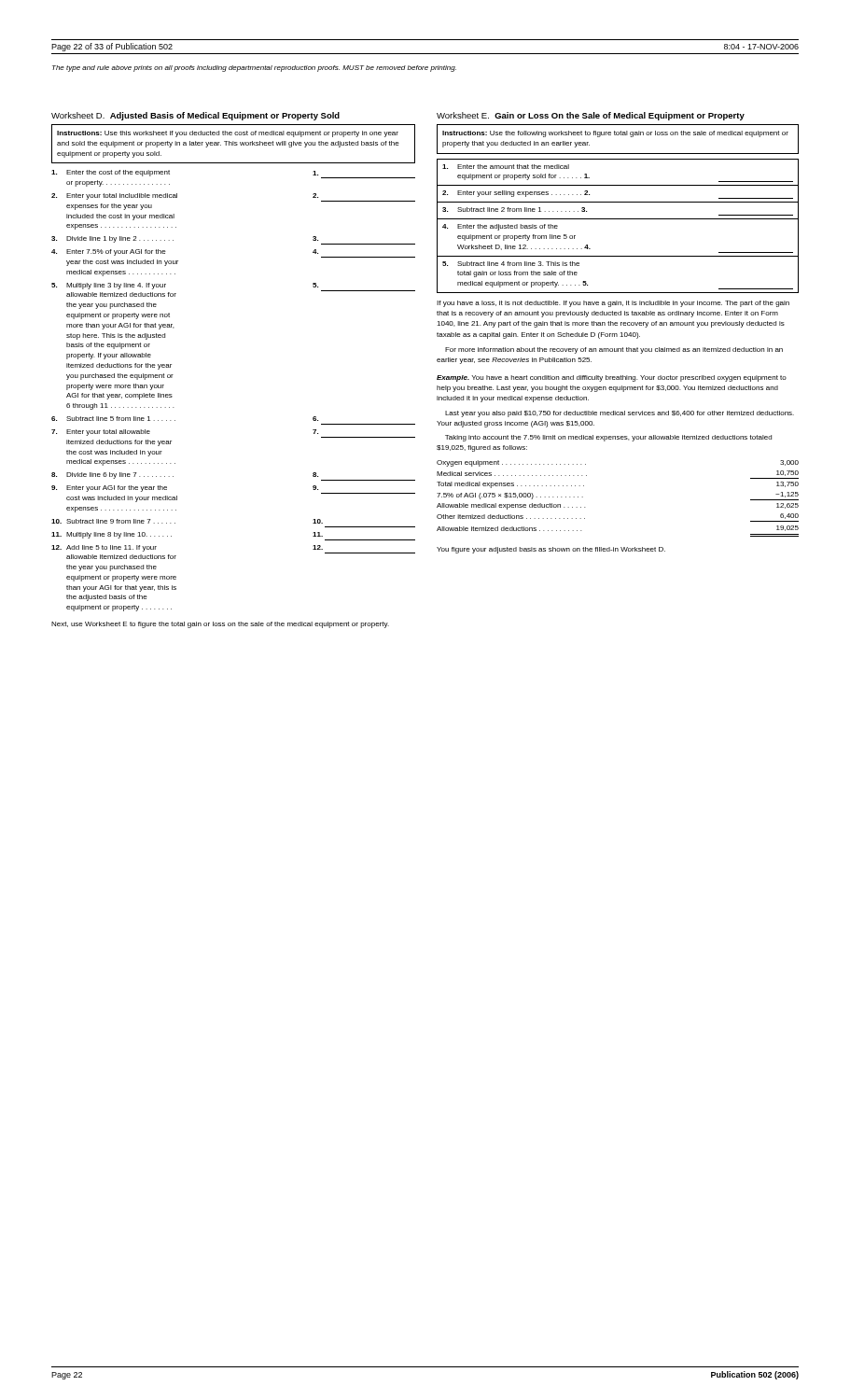Screen dimensions: 1400x850
Task: Click the passage that begins "The type and rule above"
Action: point(254,68)
